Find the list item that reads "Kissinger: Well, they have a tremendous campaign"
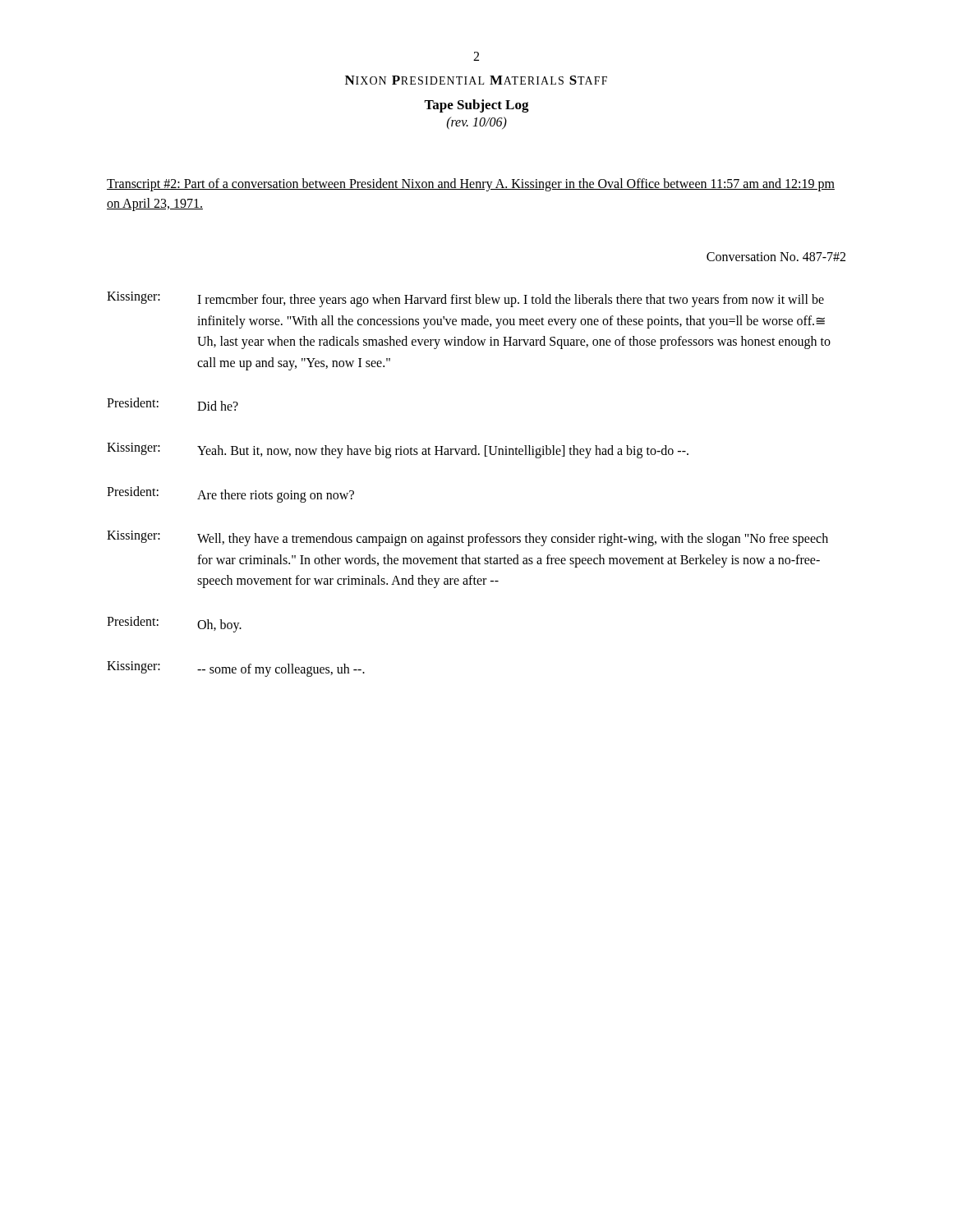The height and width of the screenshot is (1232, 953). tap(476, 560)
